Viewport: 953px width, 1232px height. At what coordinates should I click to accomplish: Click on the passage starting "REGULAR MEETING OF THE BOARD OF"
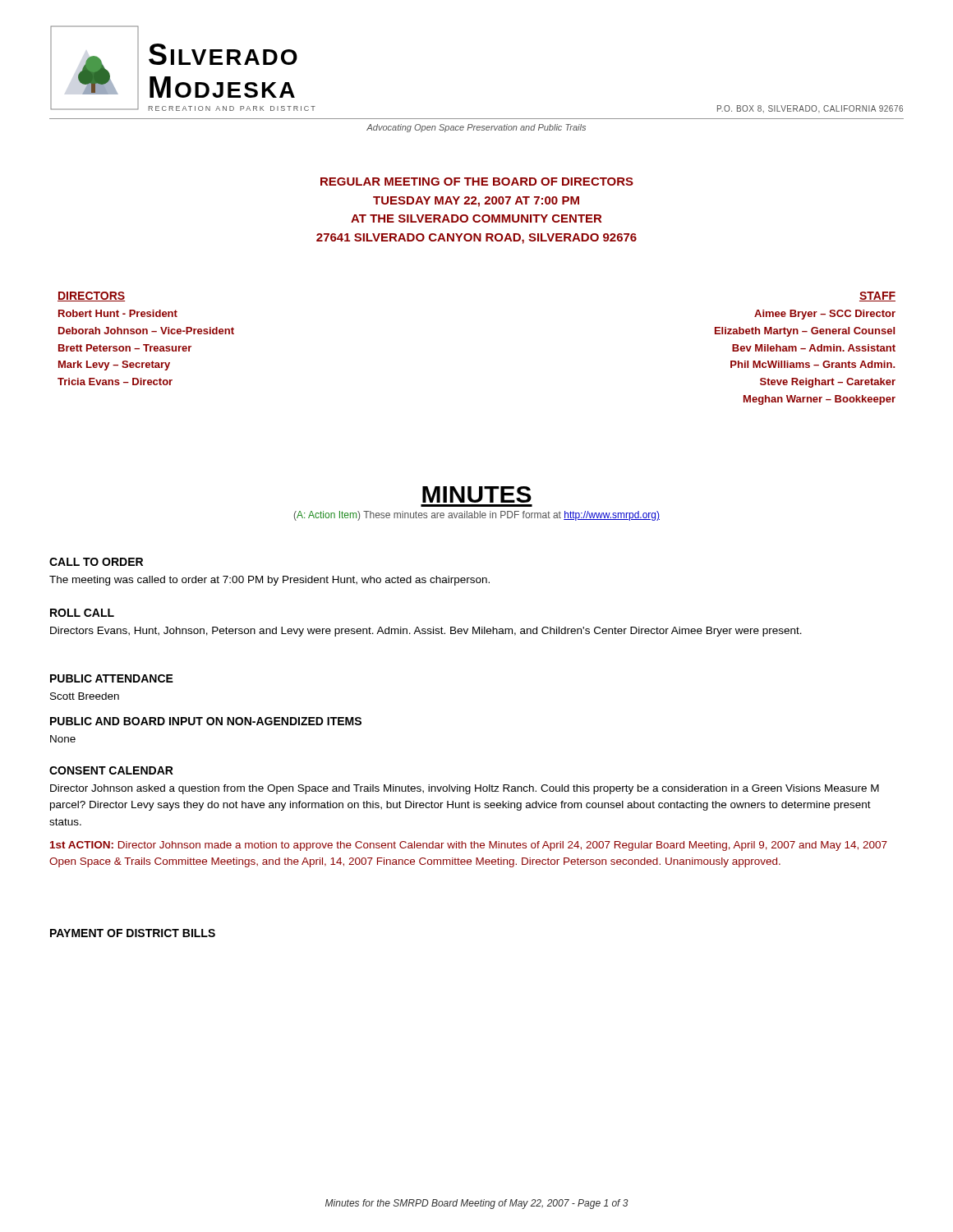(476, 209)
